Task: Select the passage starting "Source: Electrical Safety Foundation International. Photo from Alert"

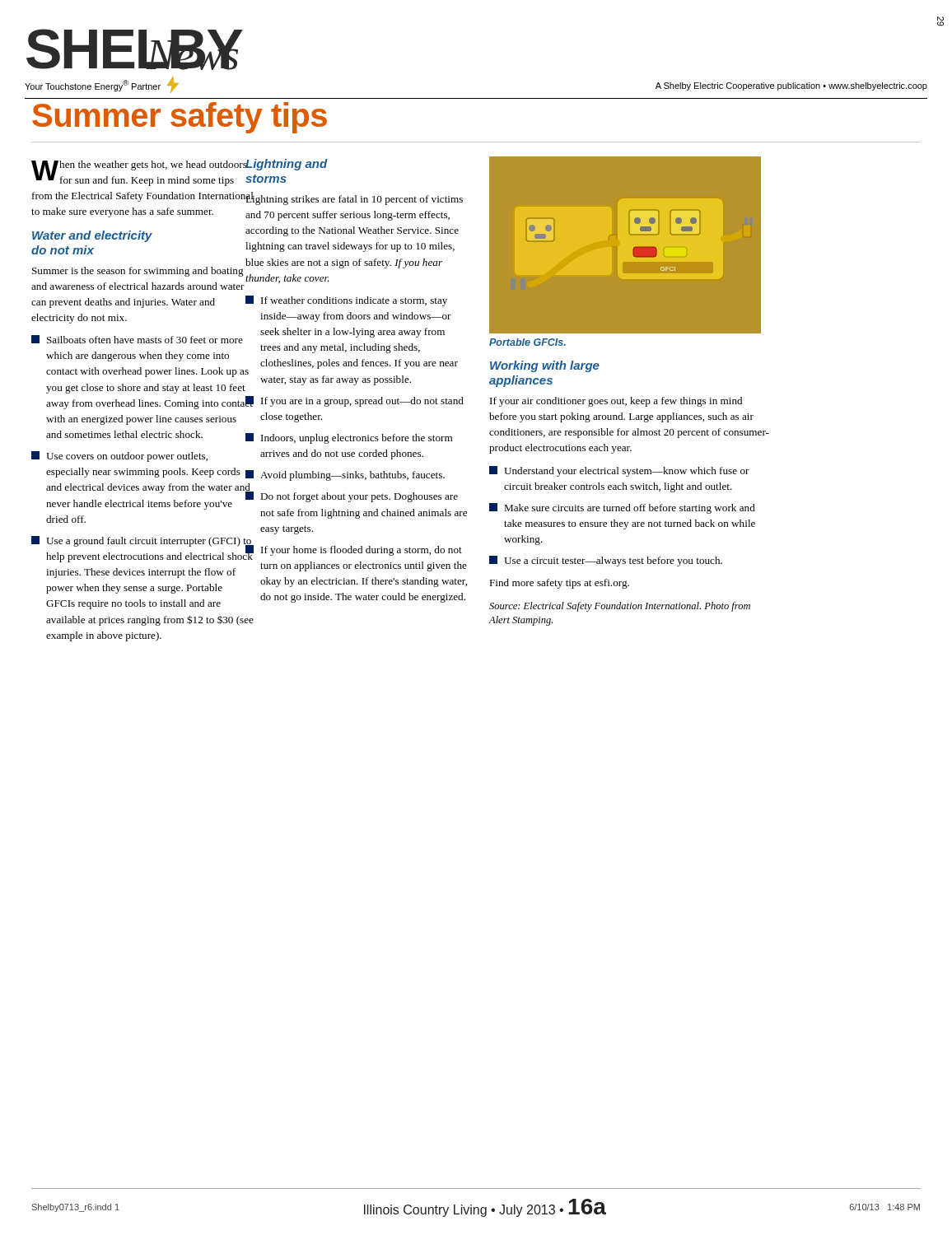Action: tap(620, 613)
